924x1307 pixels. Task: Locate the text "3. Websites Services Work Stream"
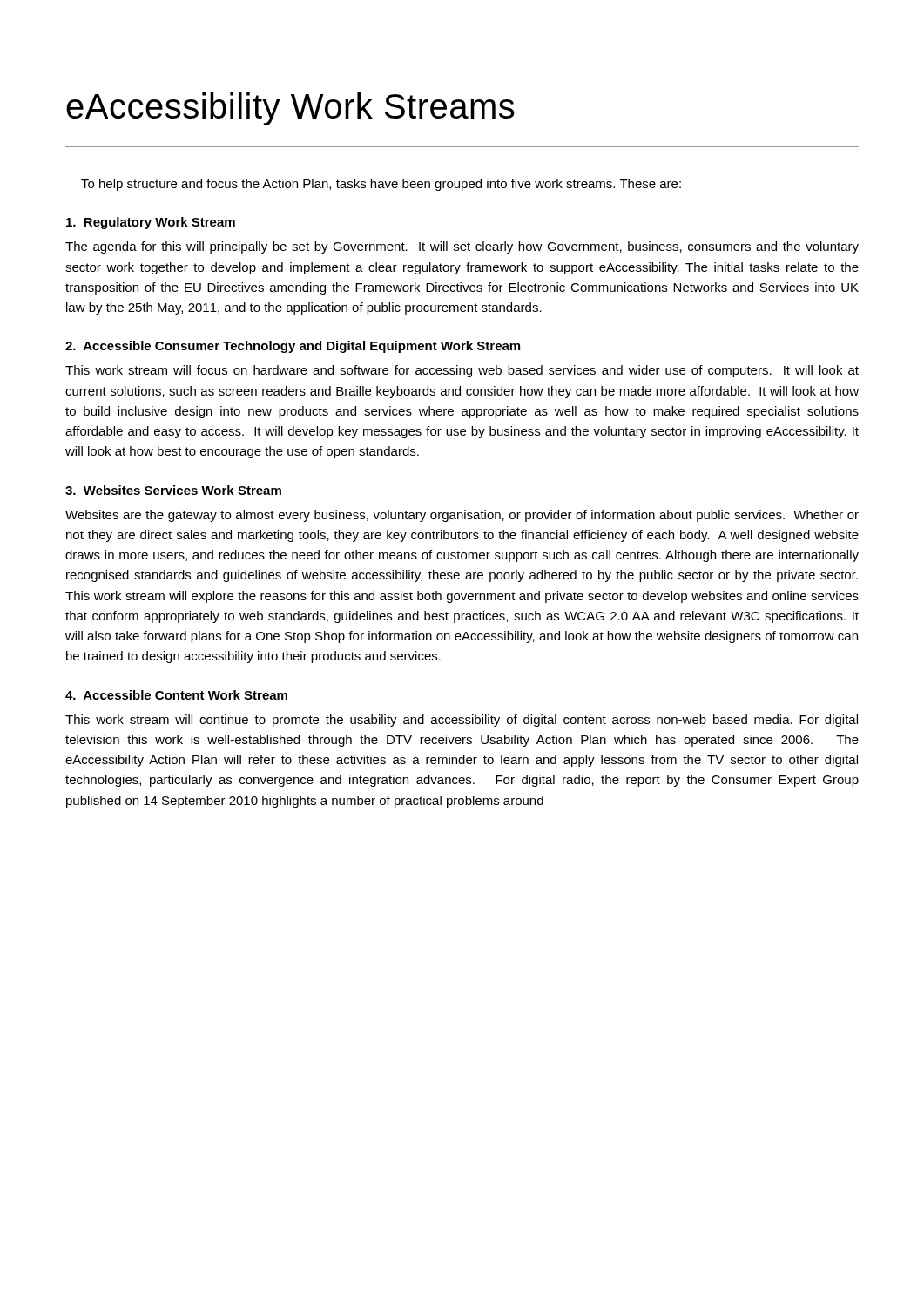tap(174, 490)
